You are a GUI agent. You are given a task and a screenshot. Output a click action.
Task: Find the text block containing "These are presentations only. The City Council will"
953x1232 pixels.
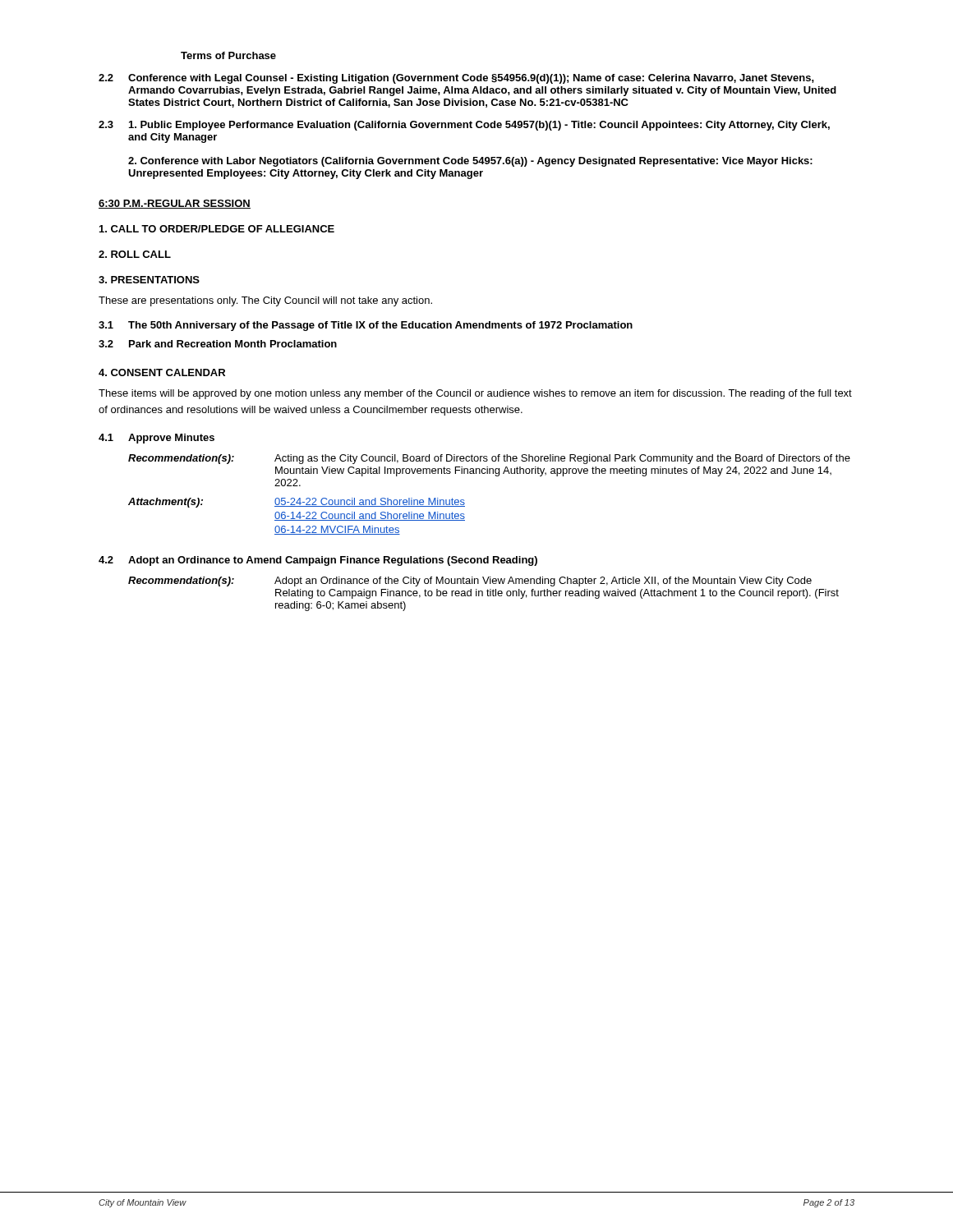[x=266, y=300]
